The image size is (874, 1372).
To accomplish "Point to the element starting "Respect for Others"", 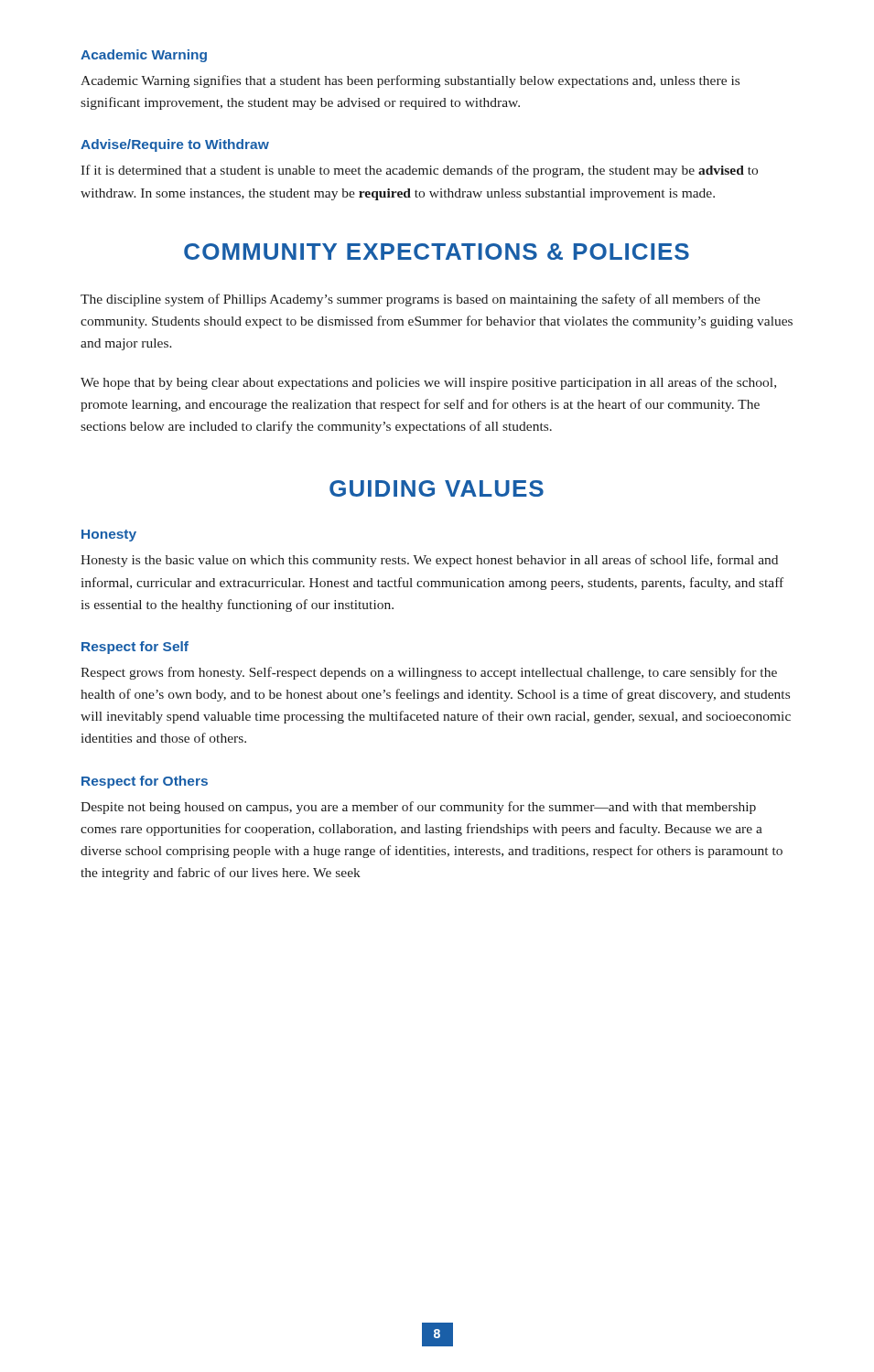I will coord(144,780).
